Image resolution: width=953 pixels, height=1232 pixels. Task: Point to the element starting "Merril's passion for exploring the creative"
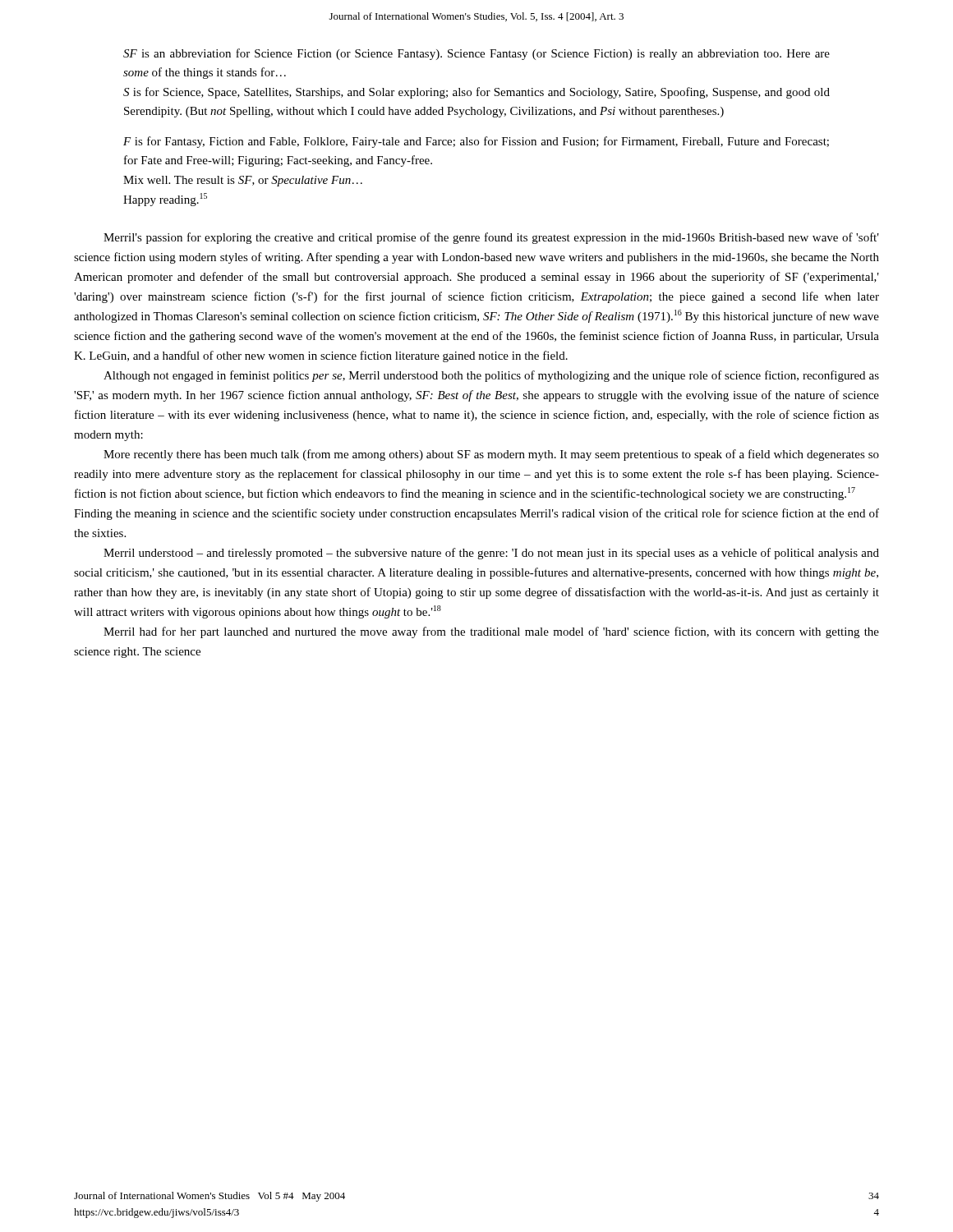click(x=476, y=297)
